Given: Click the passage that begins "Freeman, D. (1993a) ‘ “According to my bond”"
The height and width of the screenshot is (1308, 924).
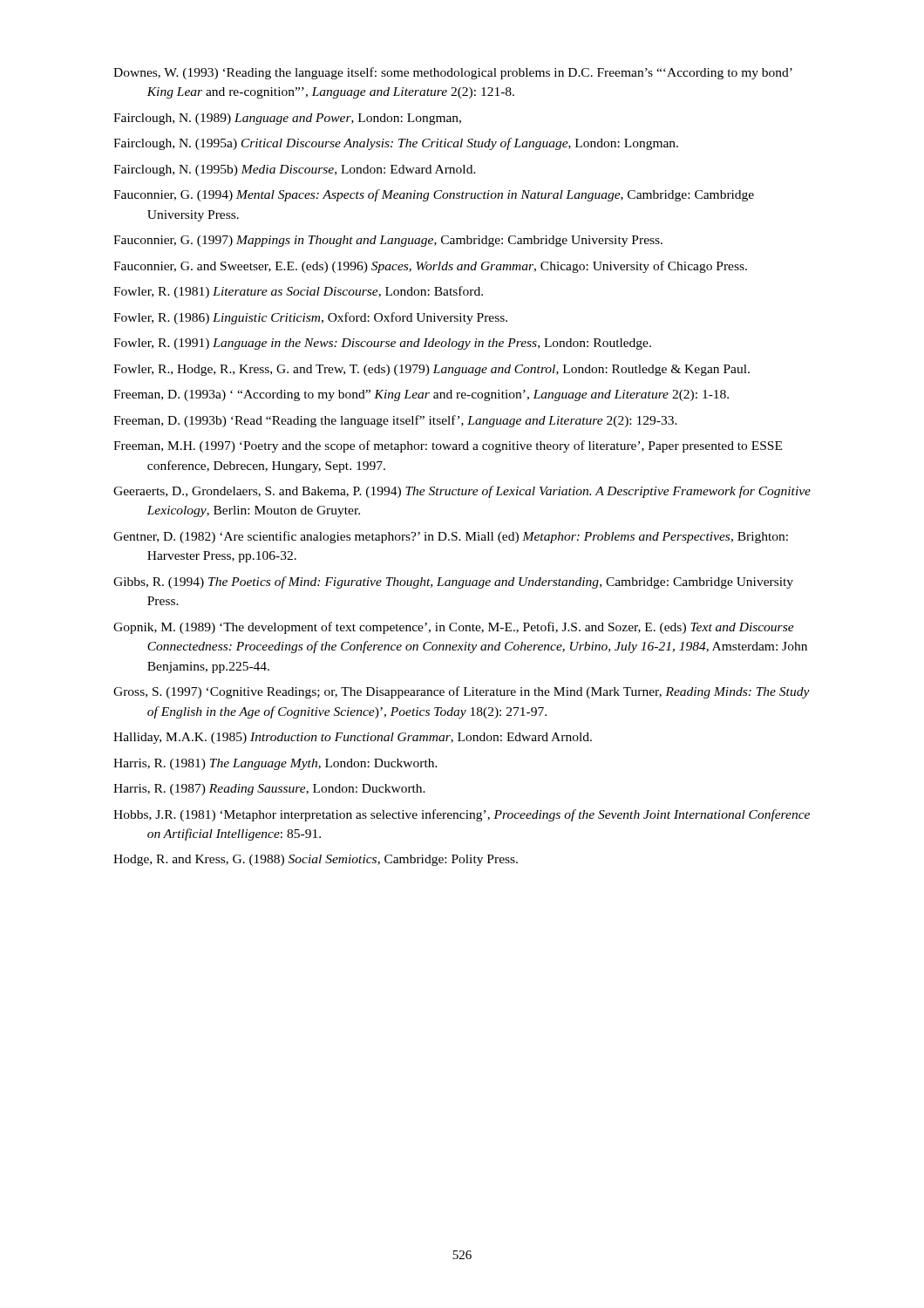Looking at the screenshot, I should tap(422, 394).
